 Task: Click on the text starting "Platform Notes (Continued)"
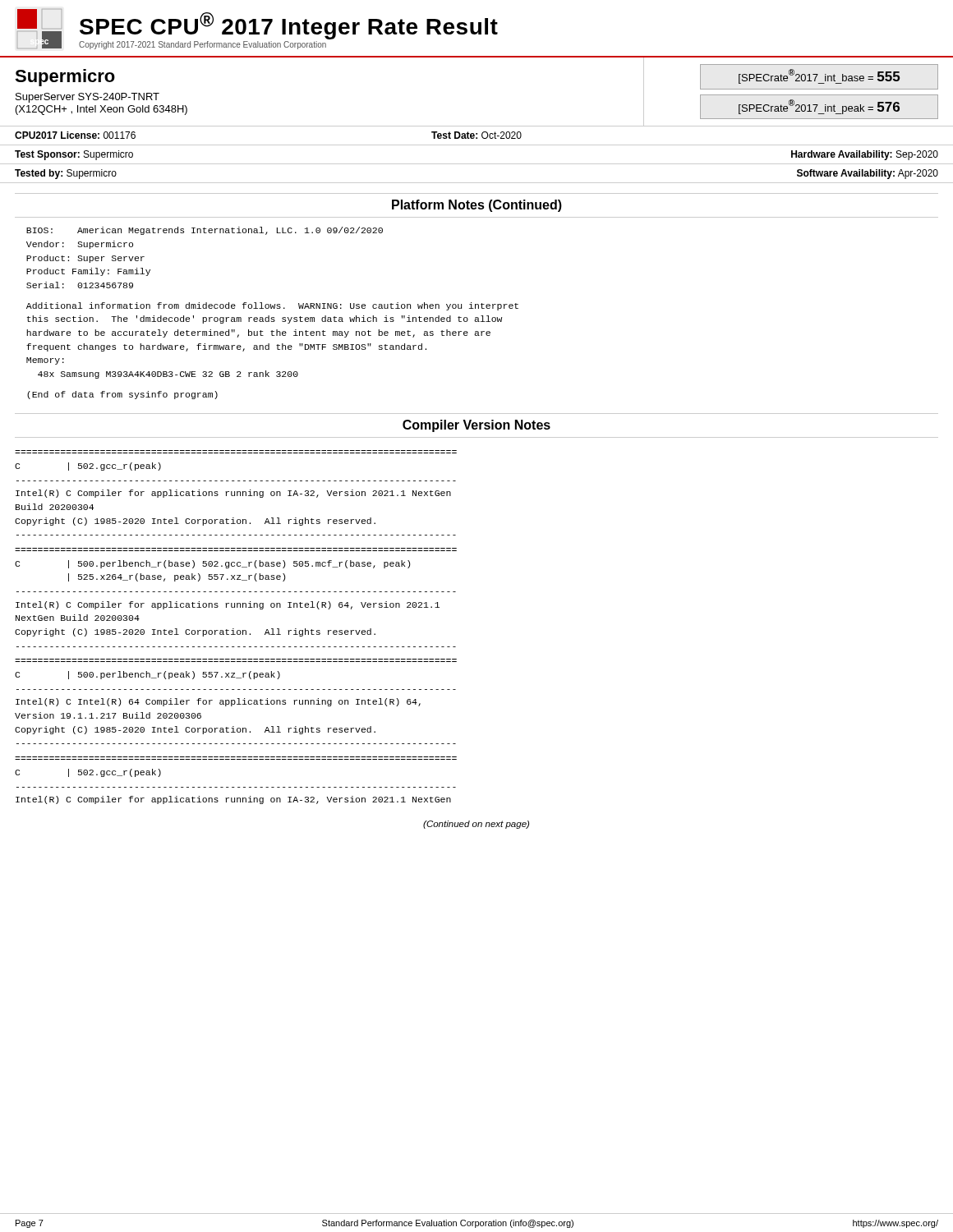pyautogui.click(x=476, y=205)
